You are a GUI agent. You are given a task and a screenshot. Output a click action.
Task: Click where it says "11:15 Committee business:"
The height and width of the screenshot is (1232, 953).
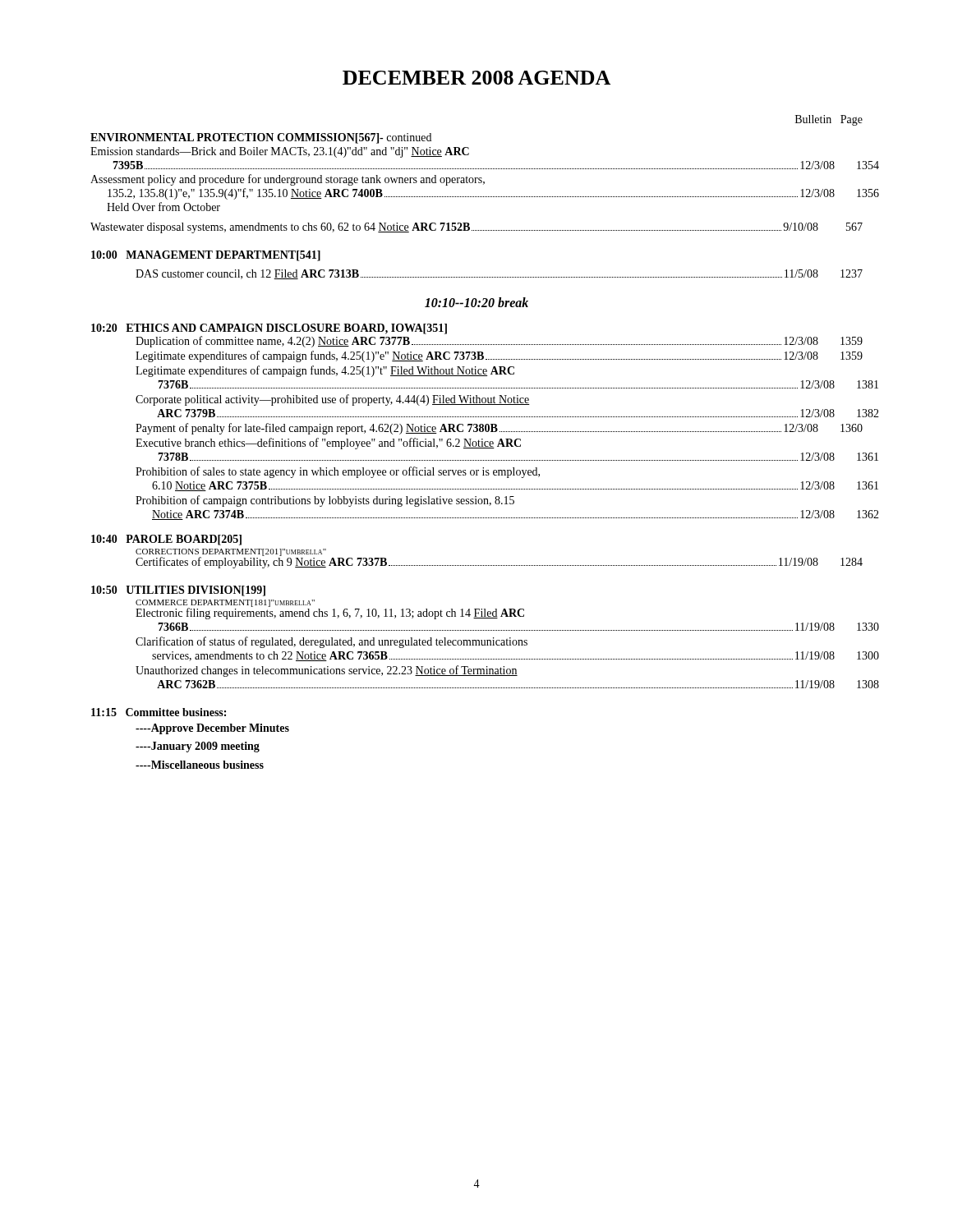(x=159, y=712)
